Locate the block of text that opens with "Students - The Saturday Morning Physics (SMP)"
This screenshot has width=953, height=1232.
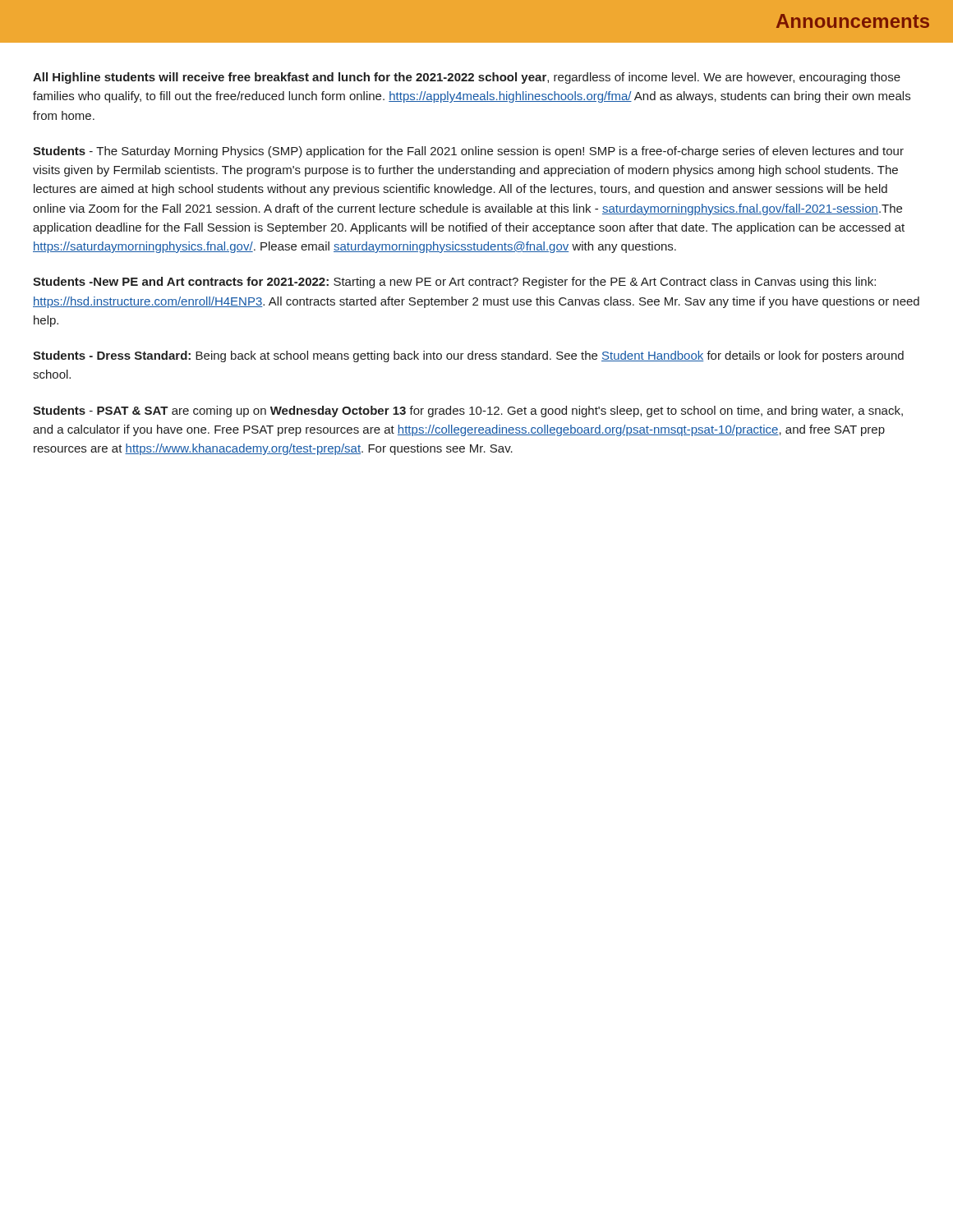click(469, 198)
